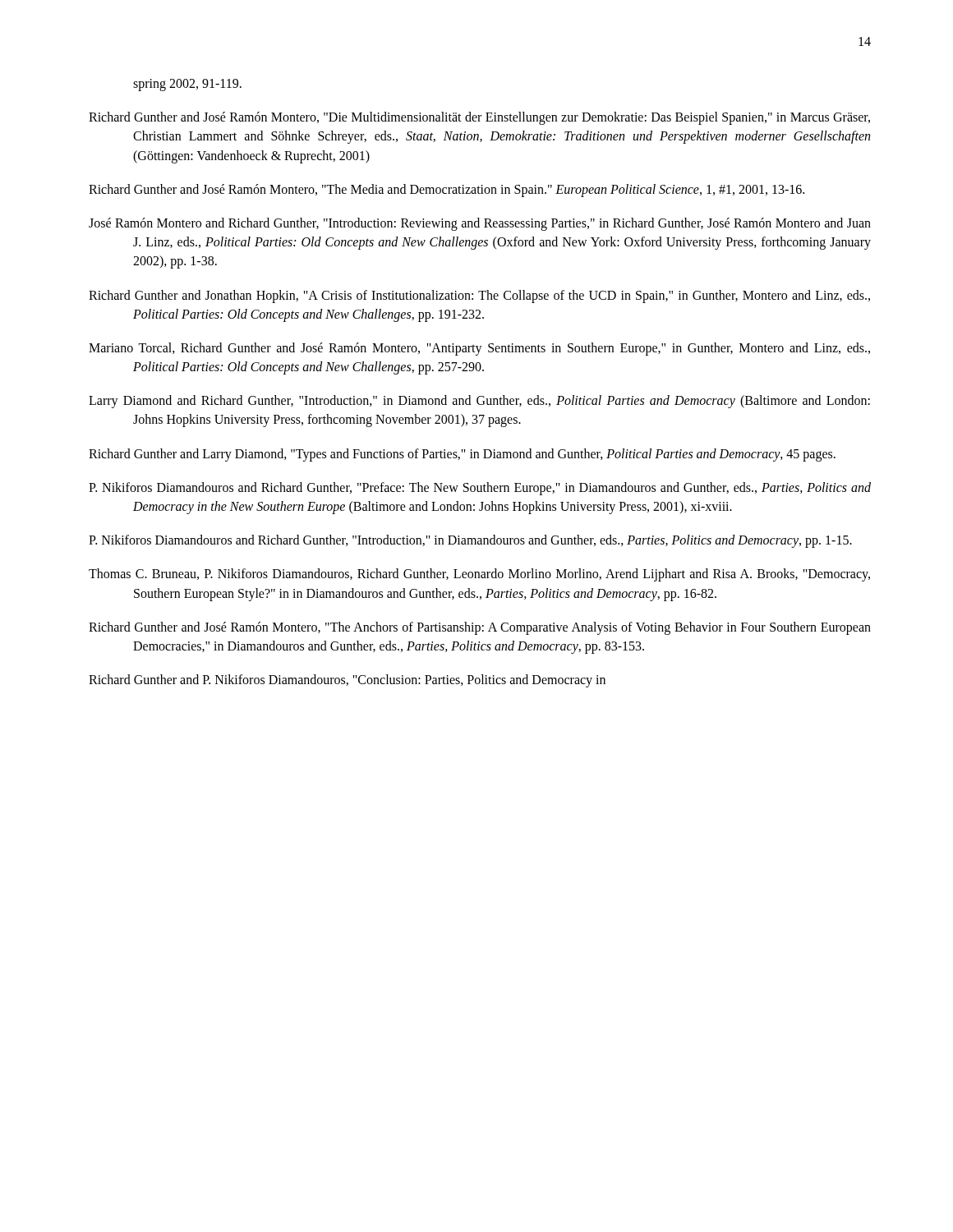This screenshot has width=953, height=1232.
Task: Point to the text starting "P. Nikiforos Diamandouros and Richard Gunther, "Preface:"
Action: point(480,497)
